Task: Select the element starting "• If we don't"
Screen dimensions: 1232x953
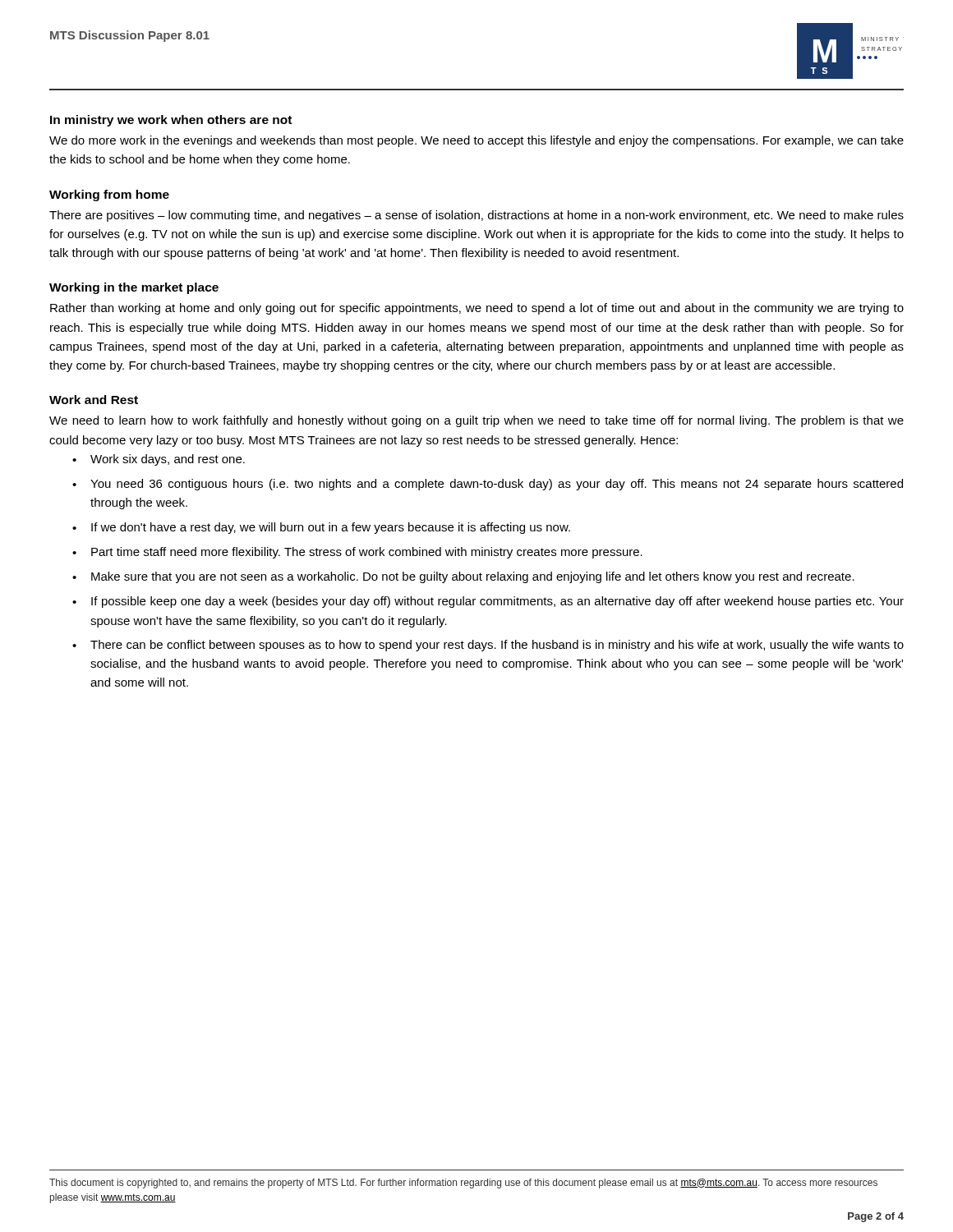Action: (322, 527)
